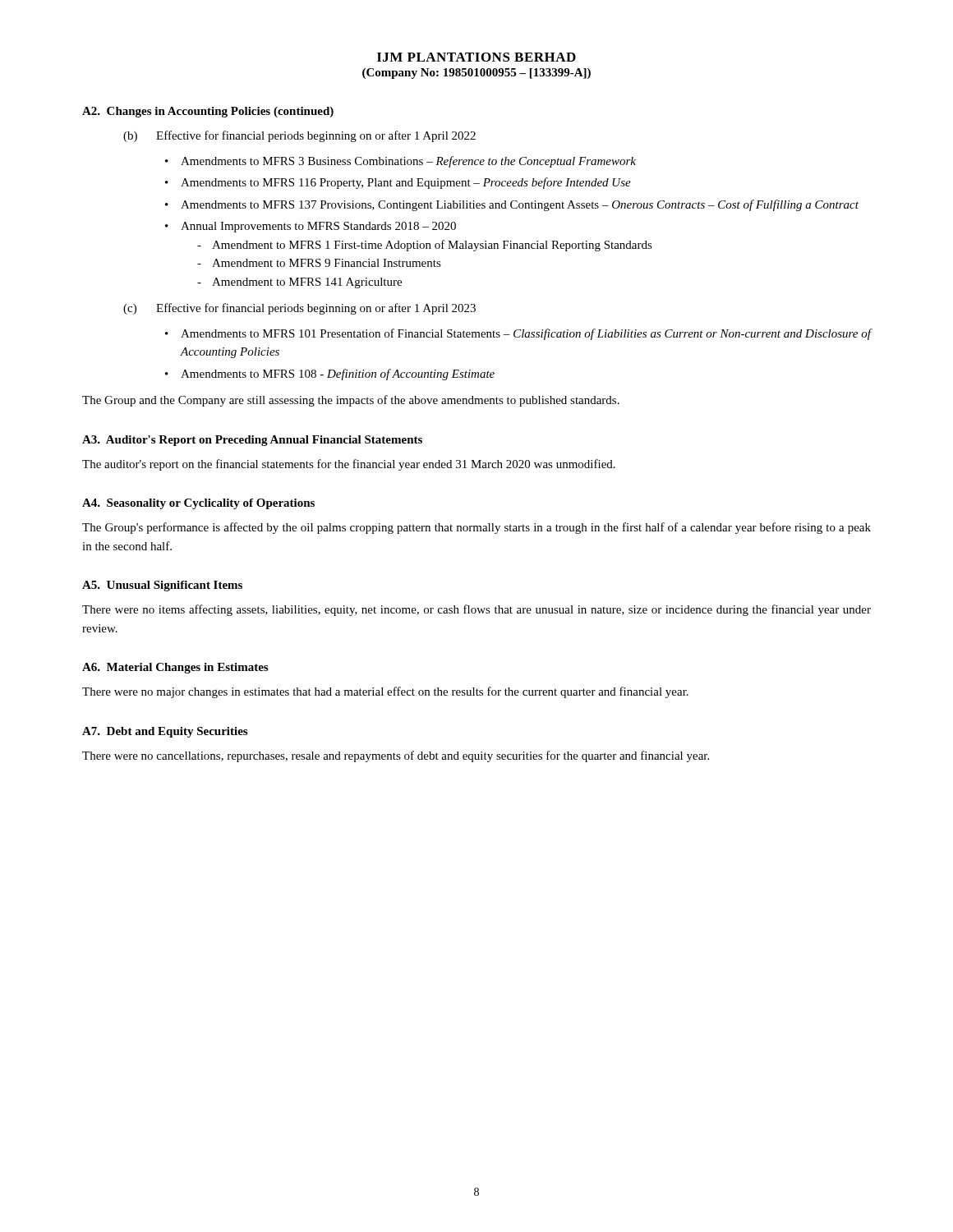Navigate to the region starting "There were no items affecting"

476,619
